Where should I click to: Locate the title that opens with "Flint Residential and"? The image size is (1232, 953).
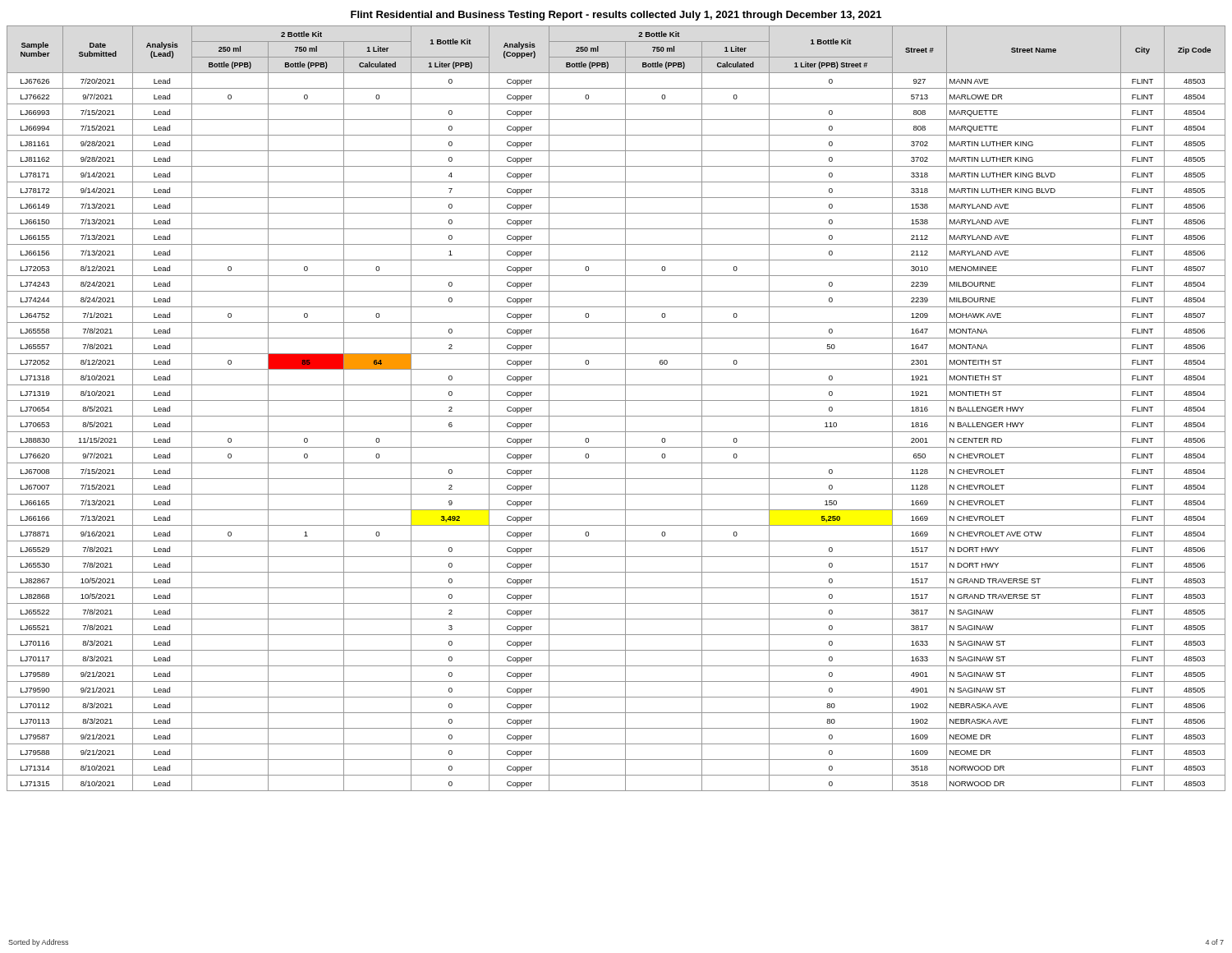coord(616,14)
